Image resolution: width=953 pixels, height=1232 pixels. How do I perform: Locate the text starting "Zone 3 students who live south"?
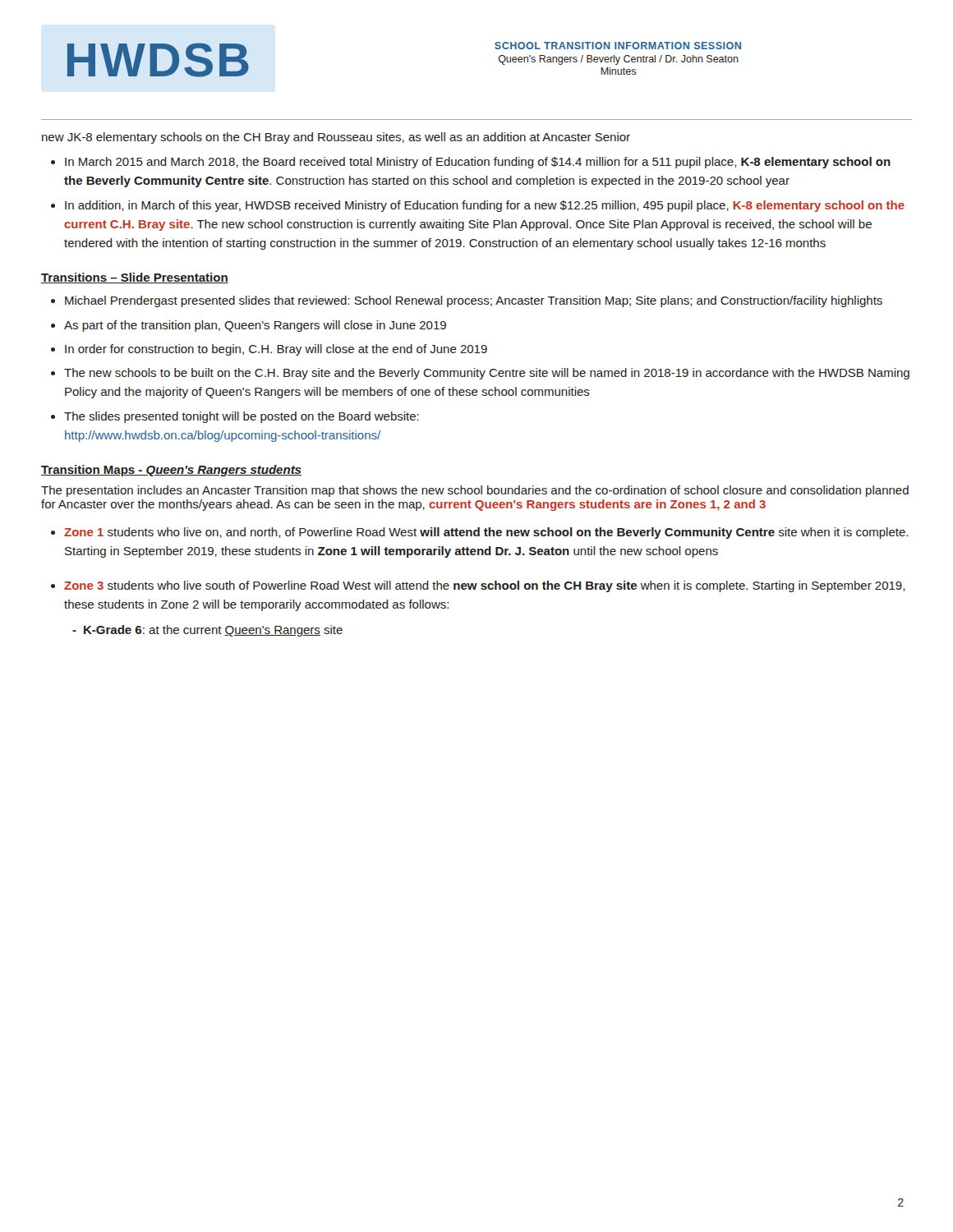pos(484,586)
